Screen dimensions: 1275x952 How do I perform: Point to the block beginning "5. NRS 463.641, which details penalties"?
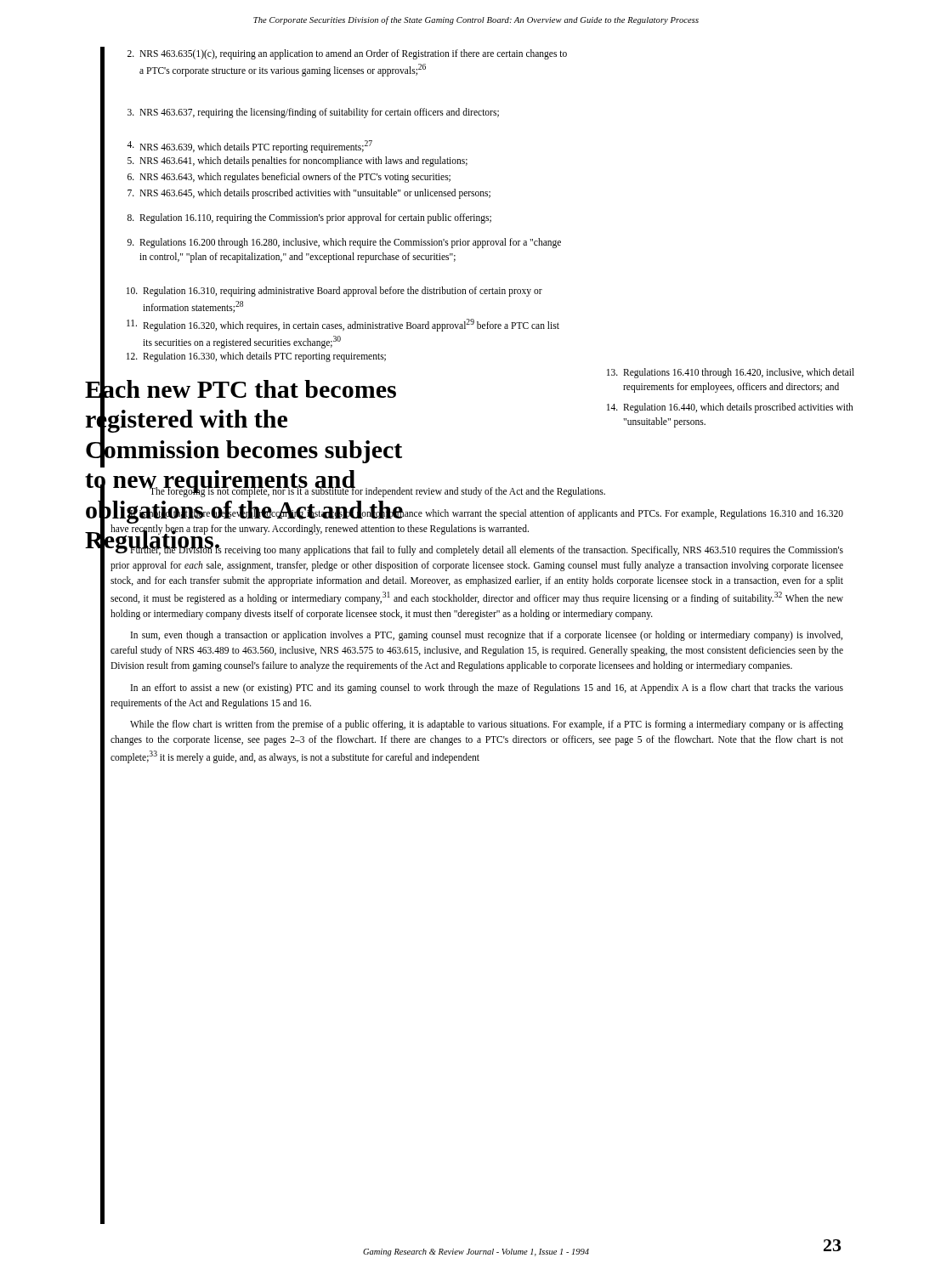point(340,161)
